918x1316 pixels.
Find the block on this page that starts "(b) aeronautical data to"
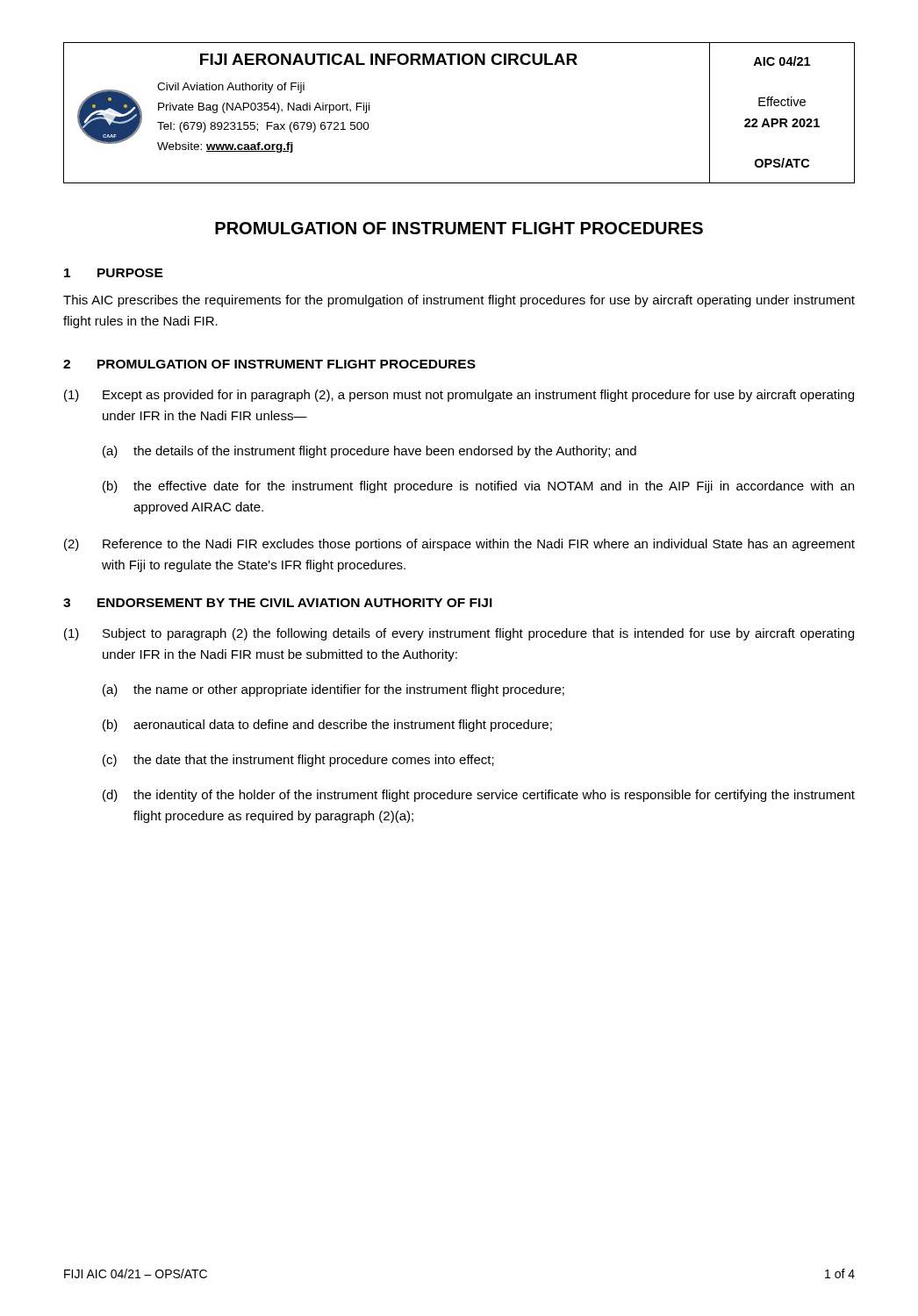tap(327, 725)
